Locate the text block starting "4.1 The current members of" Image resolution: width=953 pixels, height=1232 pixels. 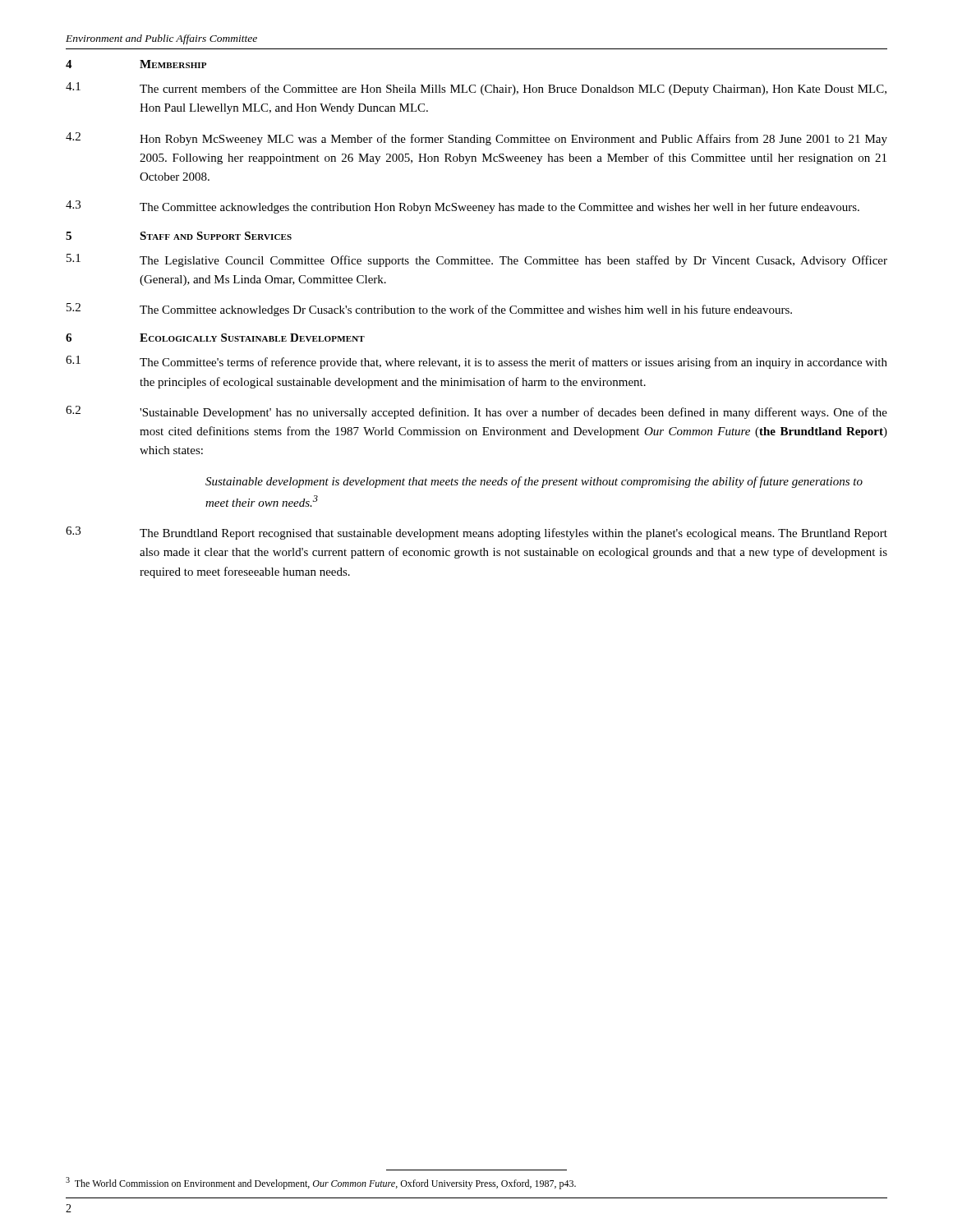point(476,99)
